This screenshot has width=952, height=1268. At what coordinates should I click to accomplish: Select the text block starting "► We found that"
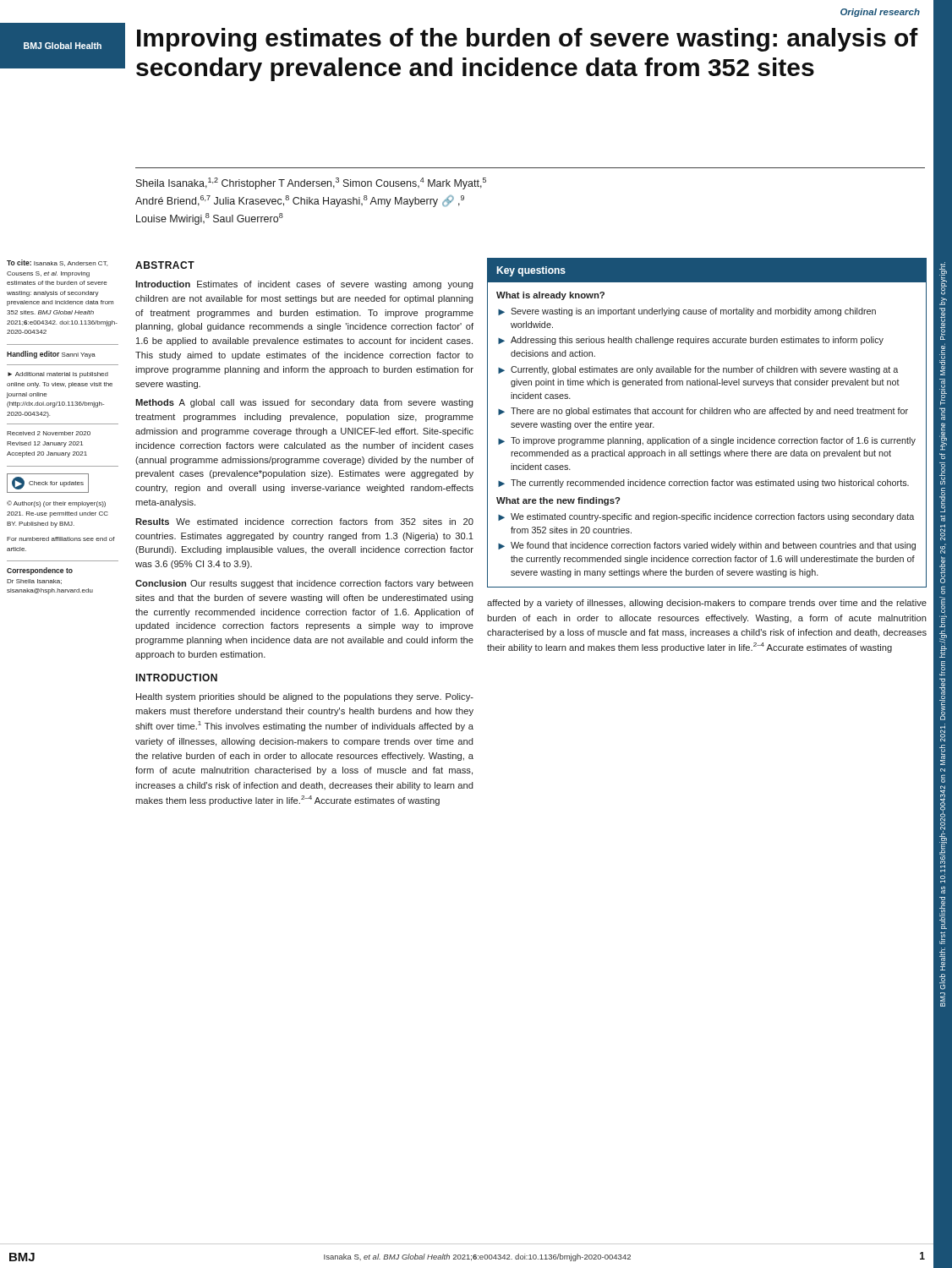[x=707, y=560]
